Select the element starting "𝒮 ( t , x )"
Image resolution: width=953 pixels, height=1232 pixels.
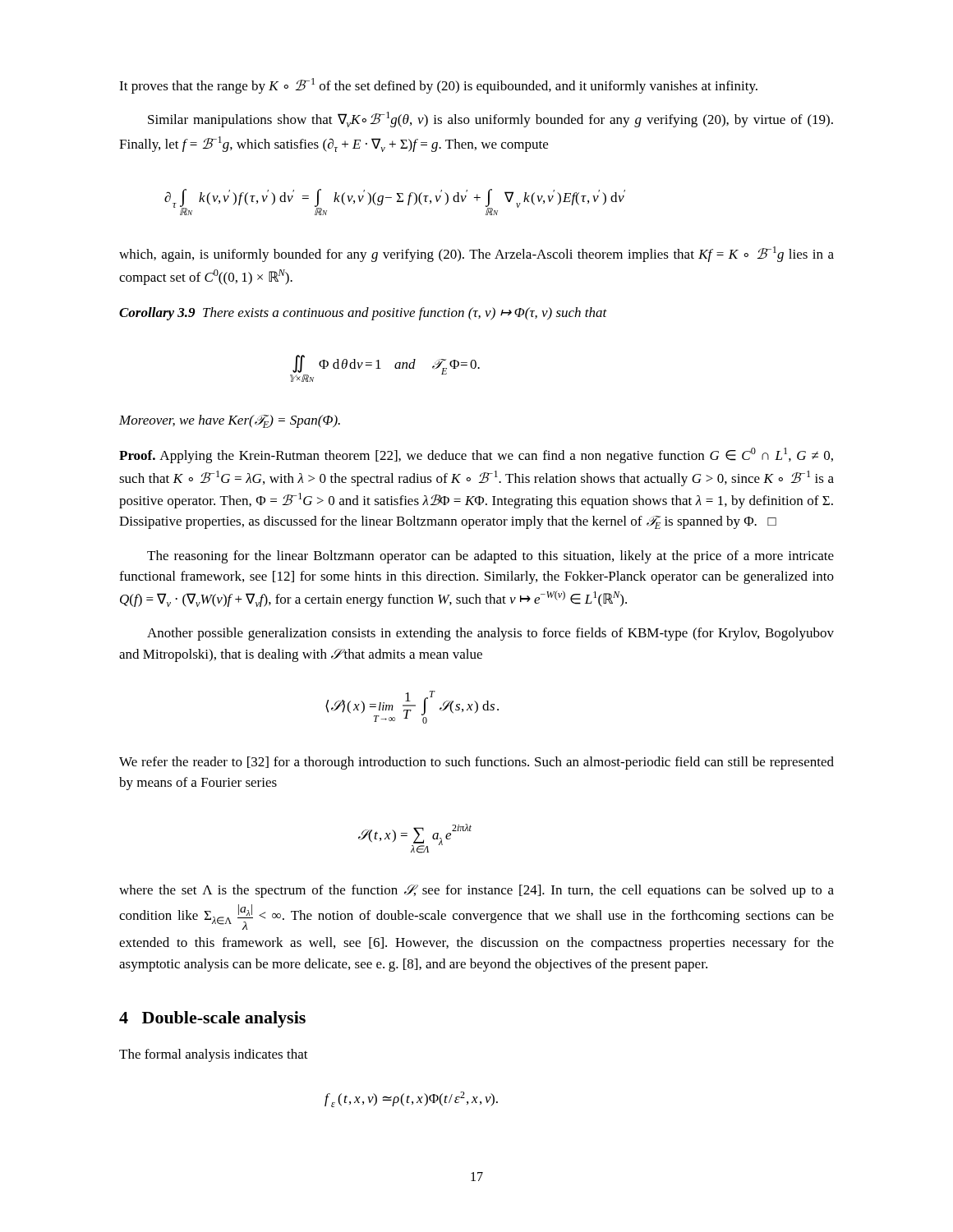pyautogui.click(x=476, y=833)
